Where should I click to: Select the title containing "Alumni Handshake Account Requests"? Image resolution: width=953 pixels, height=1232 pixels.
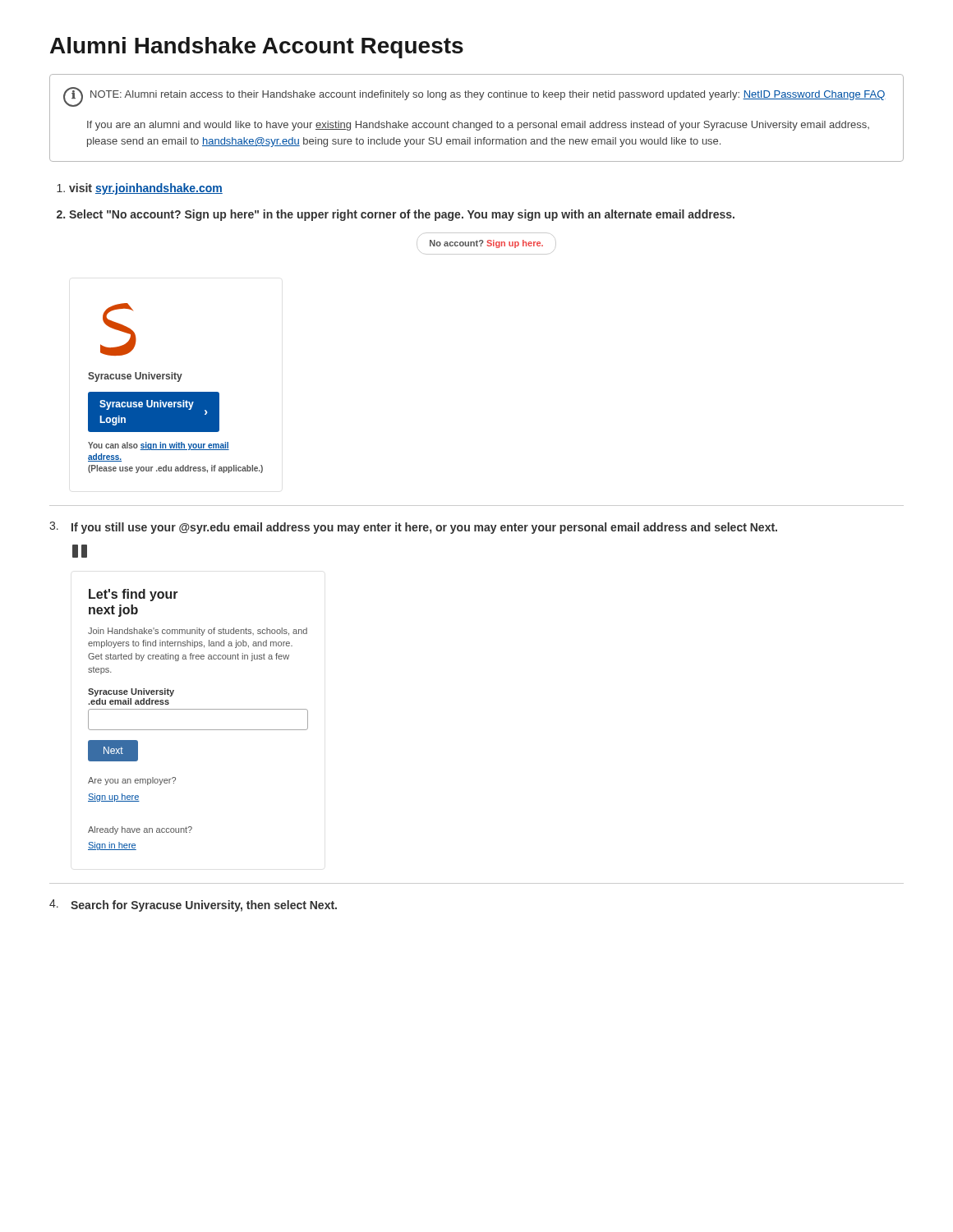click(x=257, y=48)
